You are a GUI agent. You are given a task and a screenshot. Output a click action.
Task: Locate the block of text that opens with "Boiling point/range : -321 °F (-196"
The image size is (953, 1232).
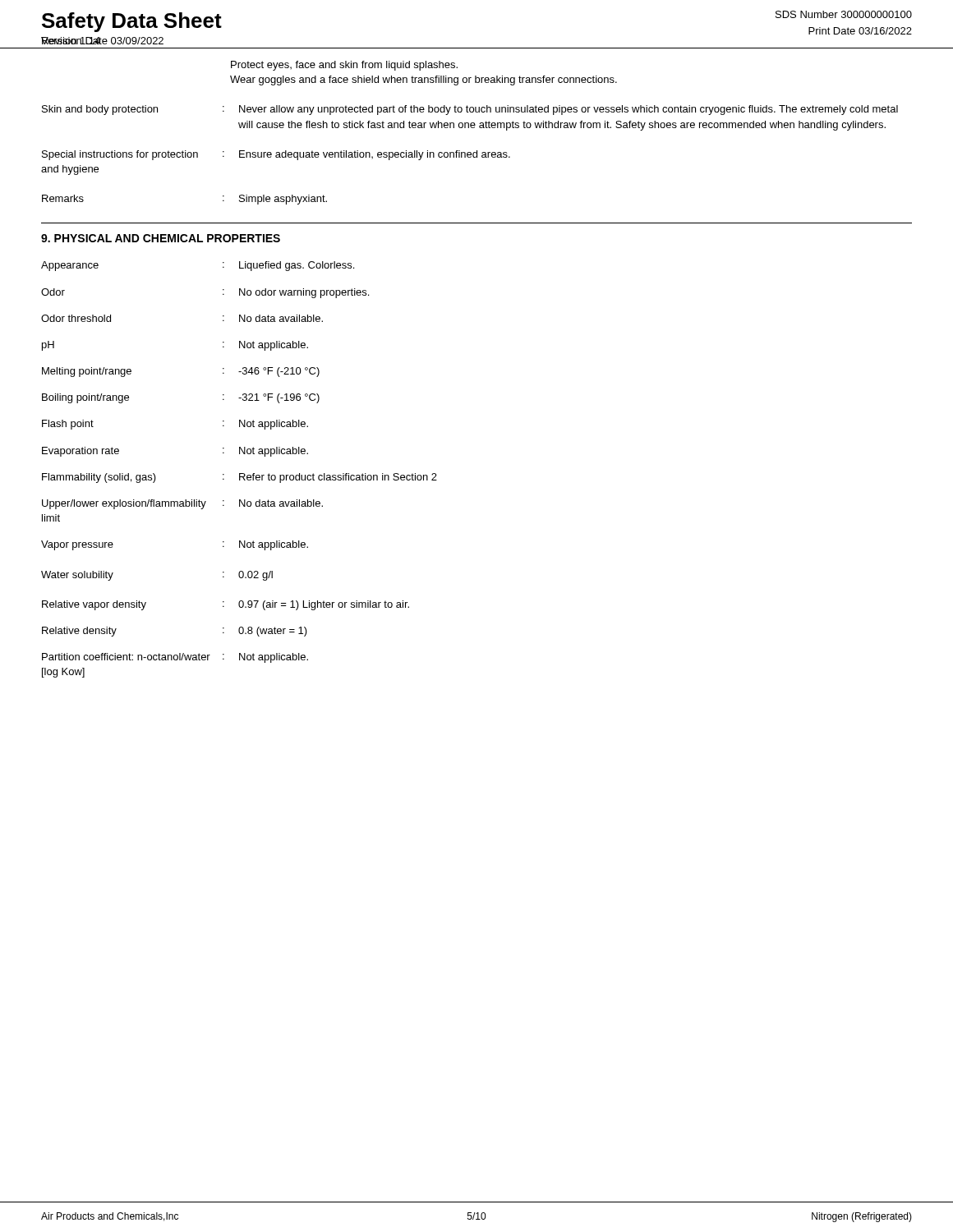pyautogui.click(x=82, y=398)
